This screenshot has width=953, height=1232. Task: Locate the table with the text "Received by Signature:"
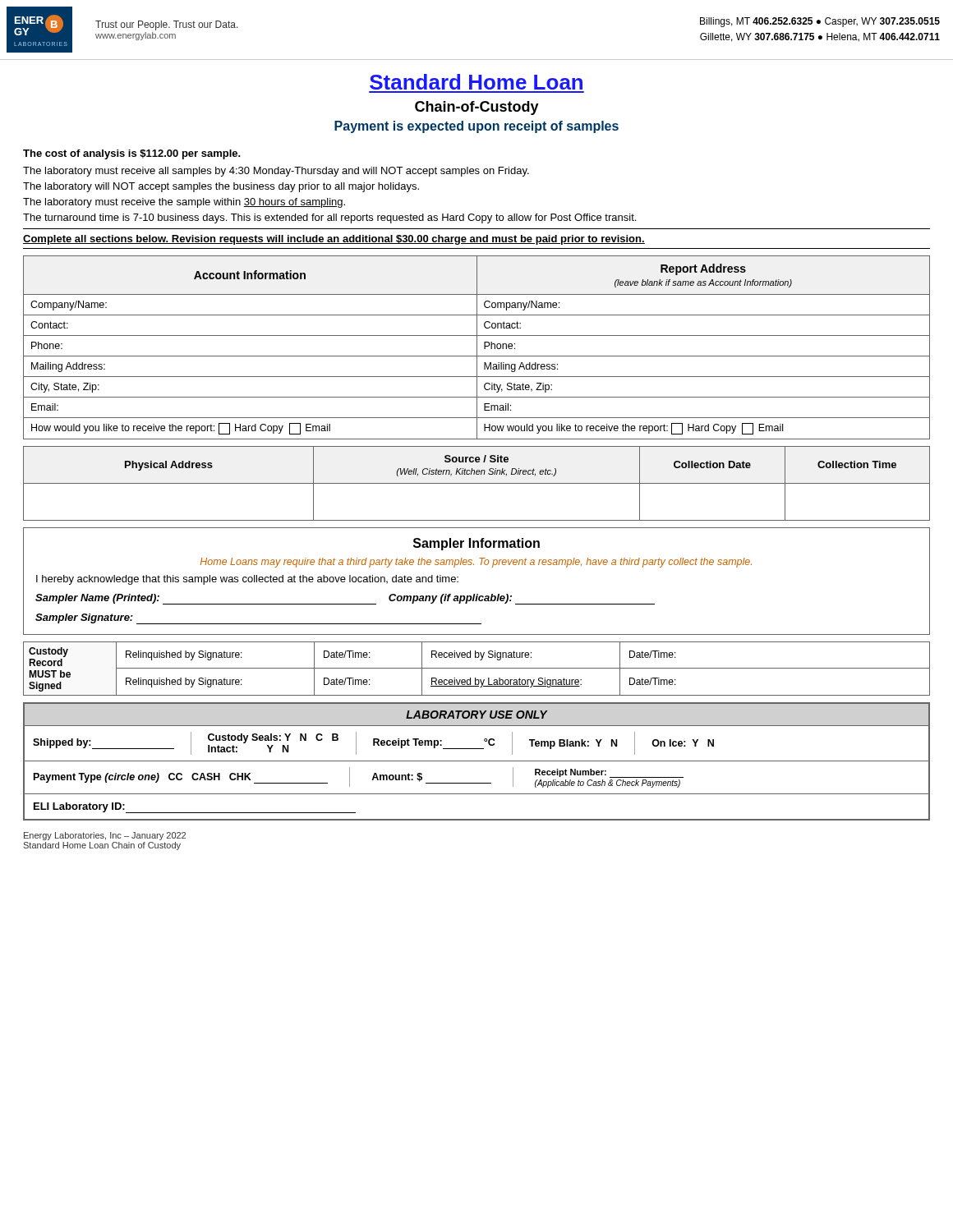[x=476, y=668]
